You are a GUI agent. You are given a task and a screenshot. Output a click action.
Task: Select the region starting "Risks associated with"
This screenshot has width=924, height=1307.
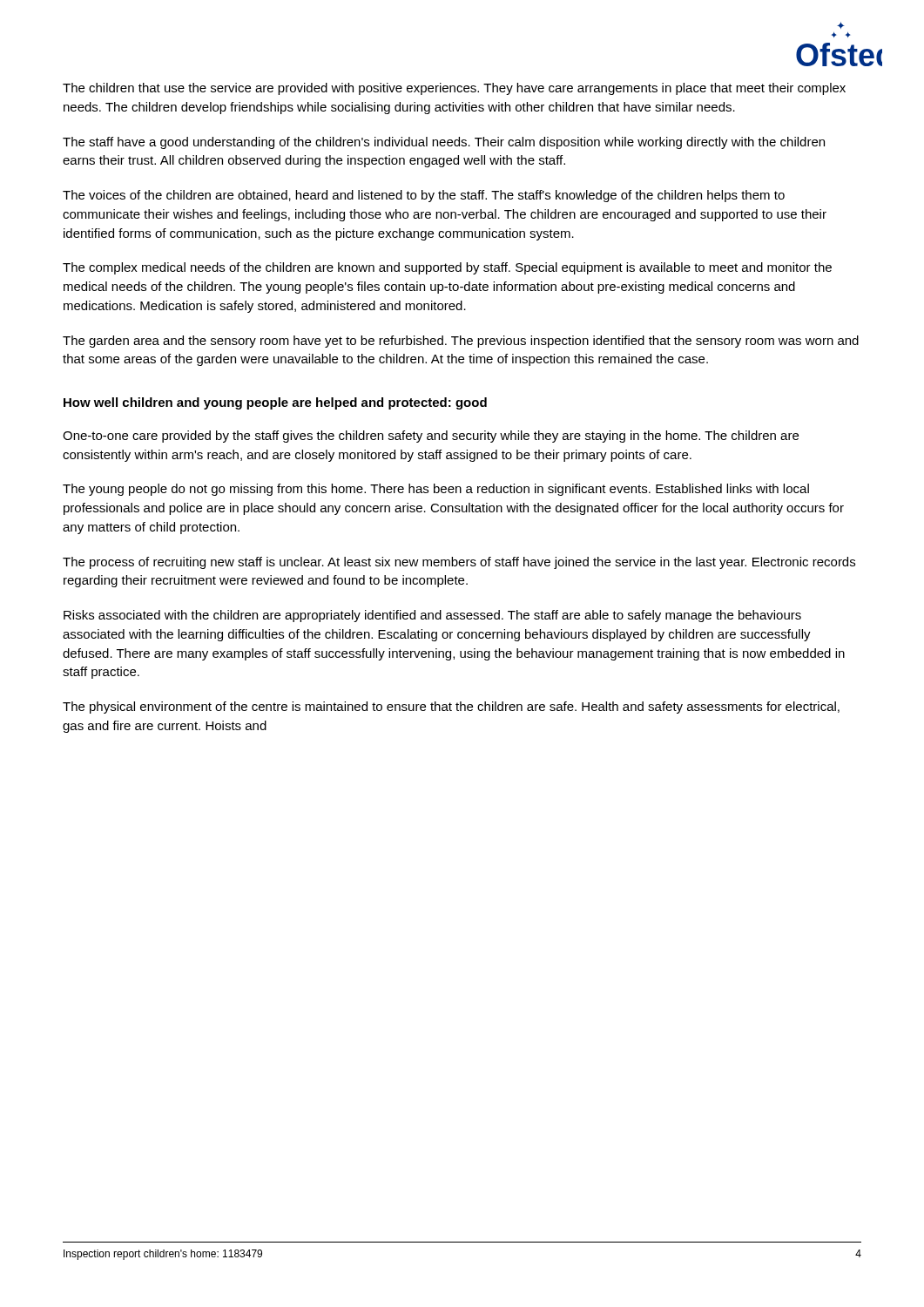(x=454, y=643)
